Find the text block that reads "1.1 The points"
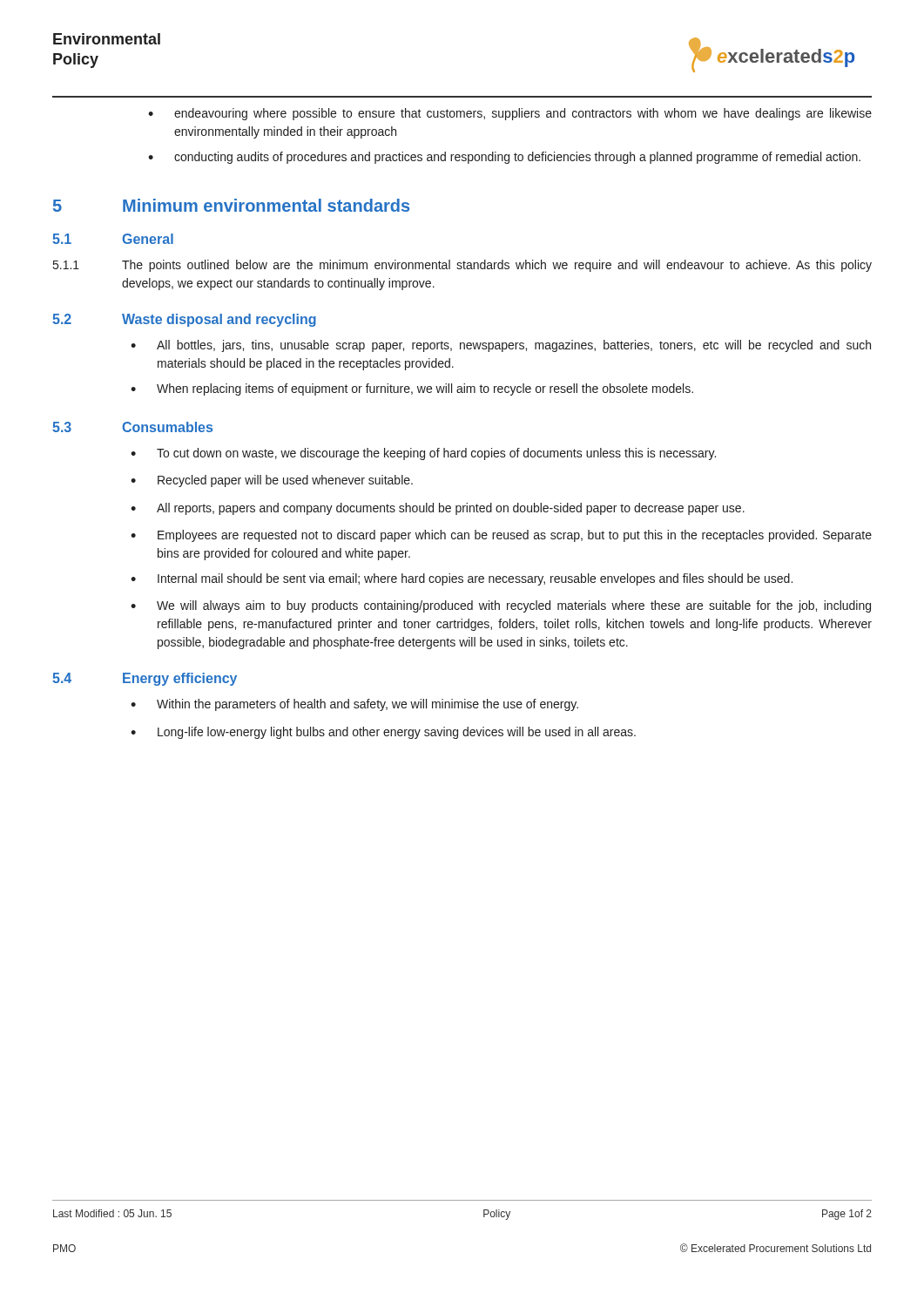Screen dimensions: 1307x924 [462, 275]
